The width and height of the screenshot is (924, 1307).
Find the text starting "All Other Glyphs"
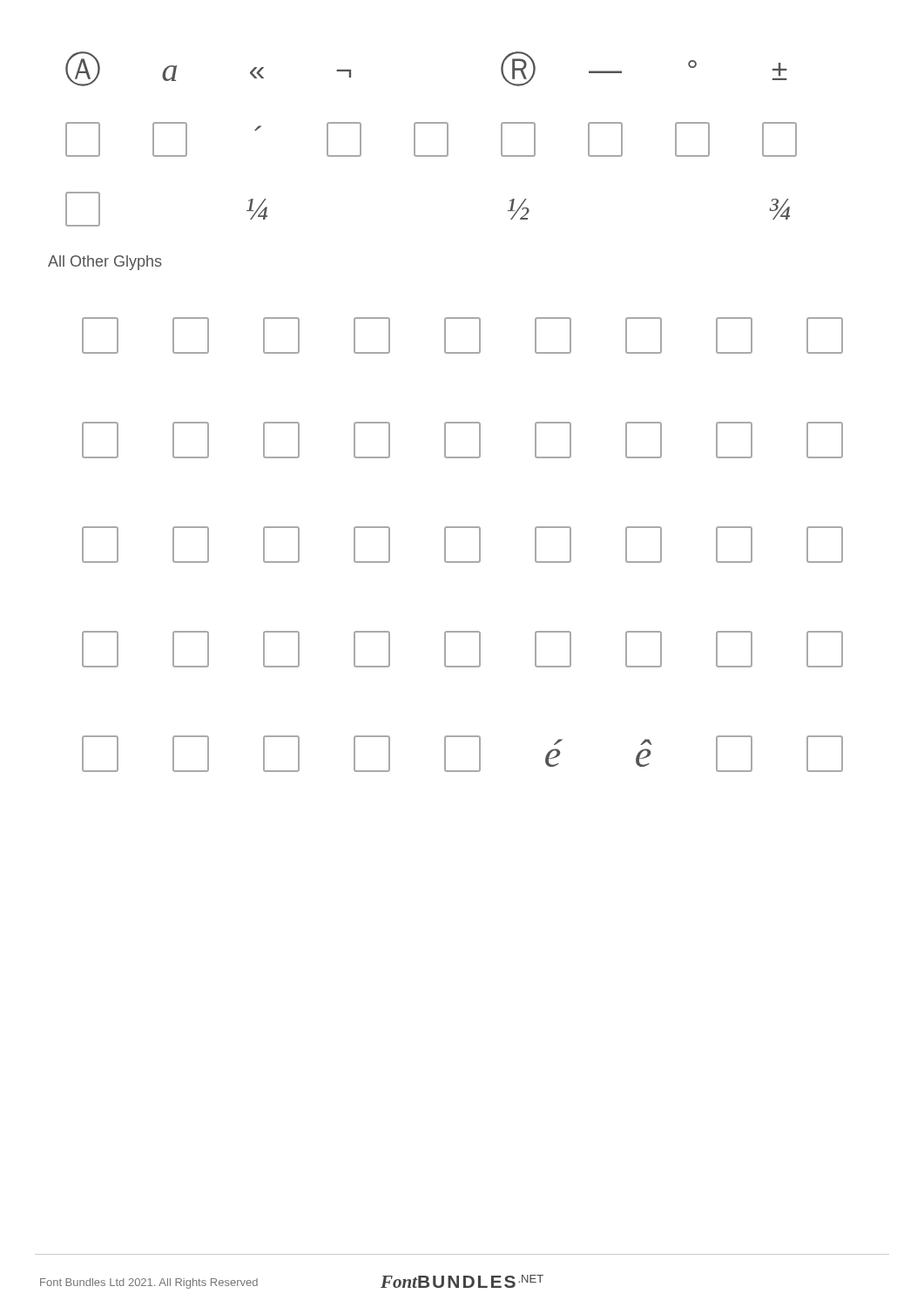[x=105, y=261]
